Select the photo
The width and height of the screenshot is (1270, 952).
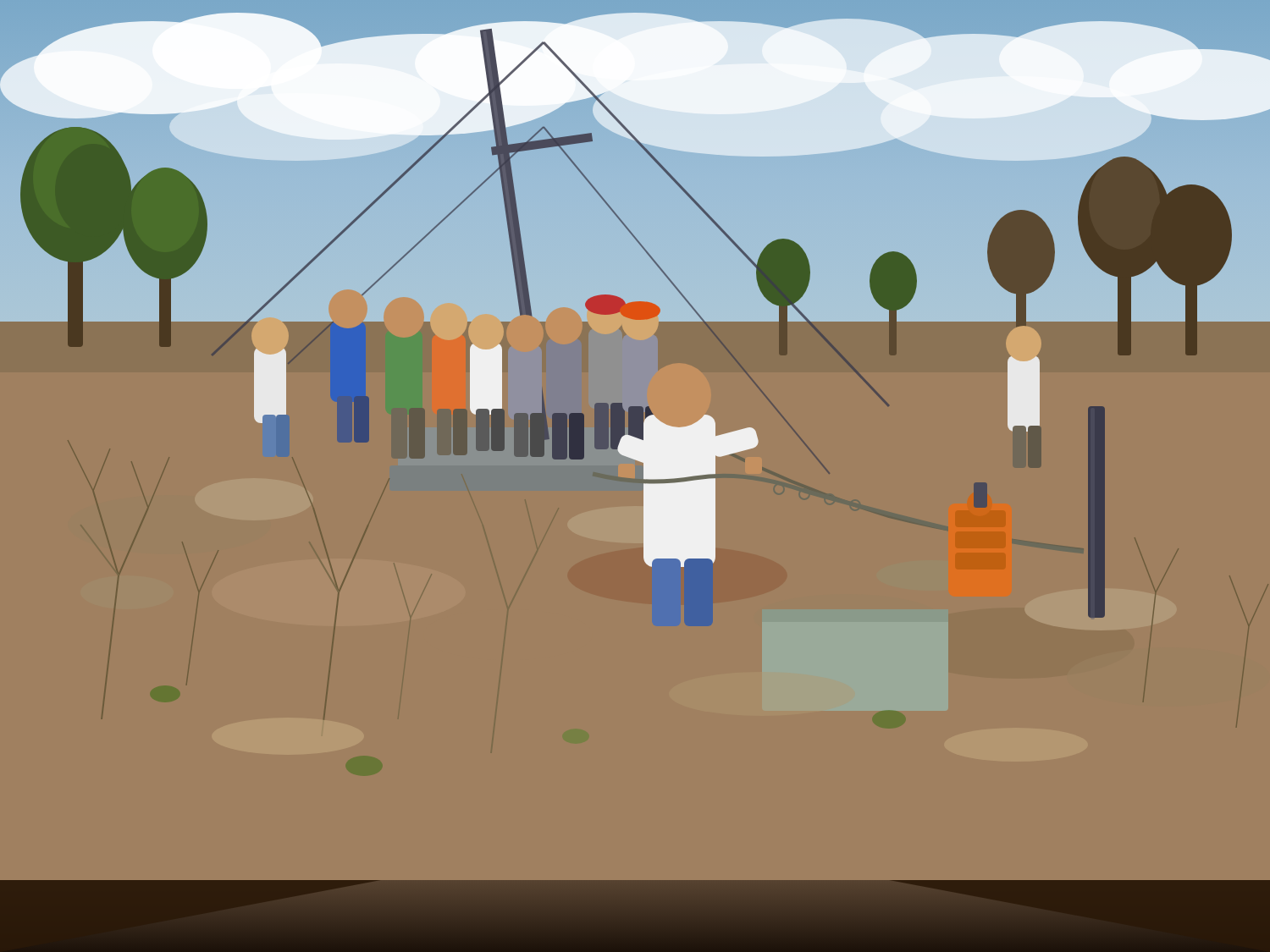tap(635, 476)
